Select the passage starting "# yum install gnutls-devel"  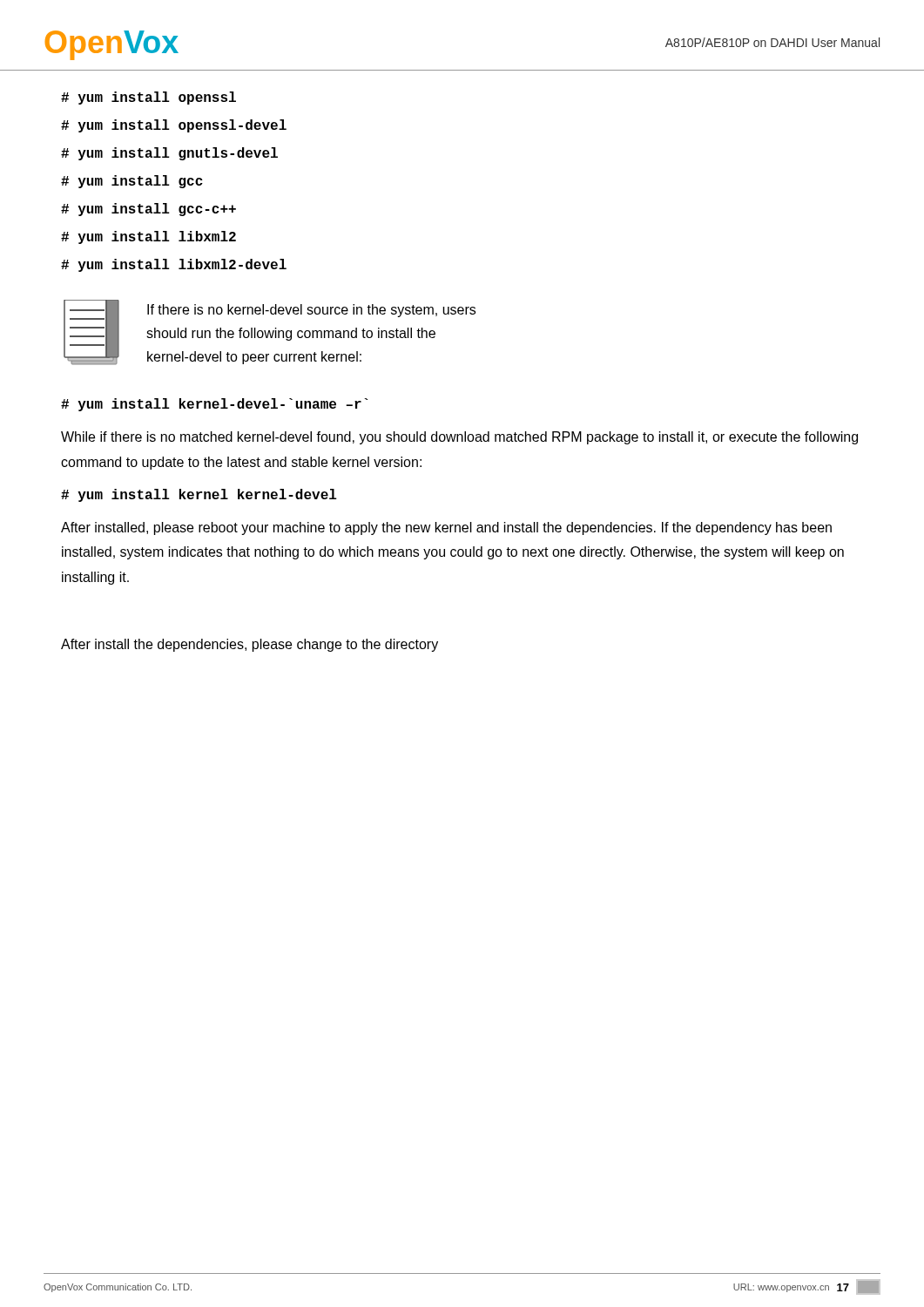[x=170, y=154]
